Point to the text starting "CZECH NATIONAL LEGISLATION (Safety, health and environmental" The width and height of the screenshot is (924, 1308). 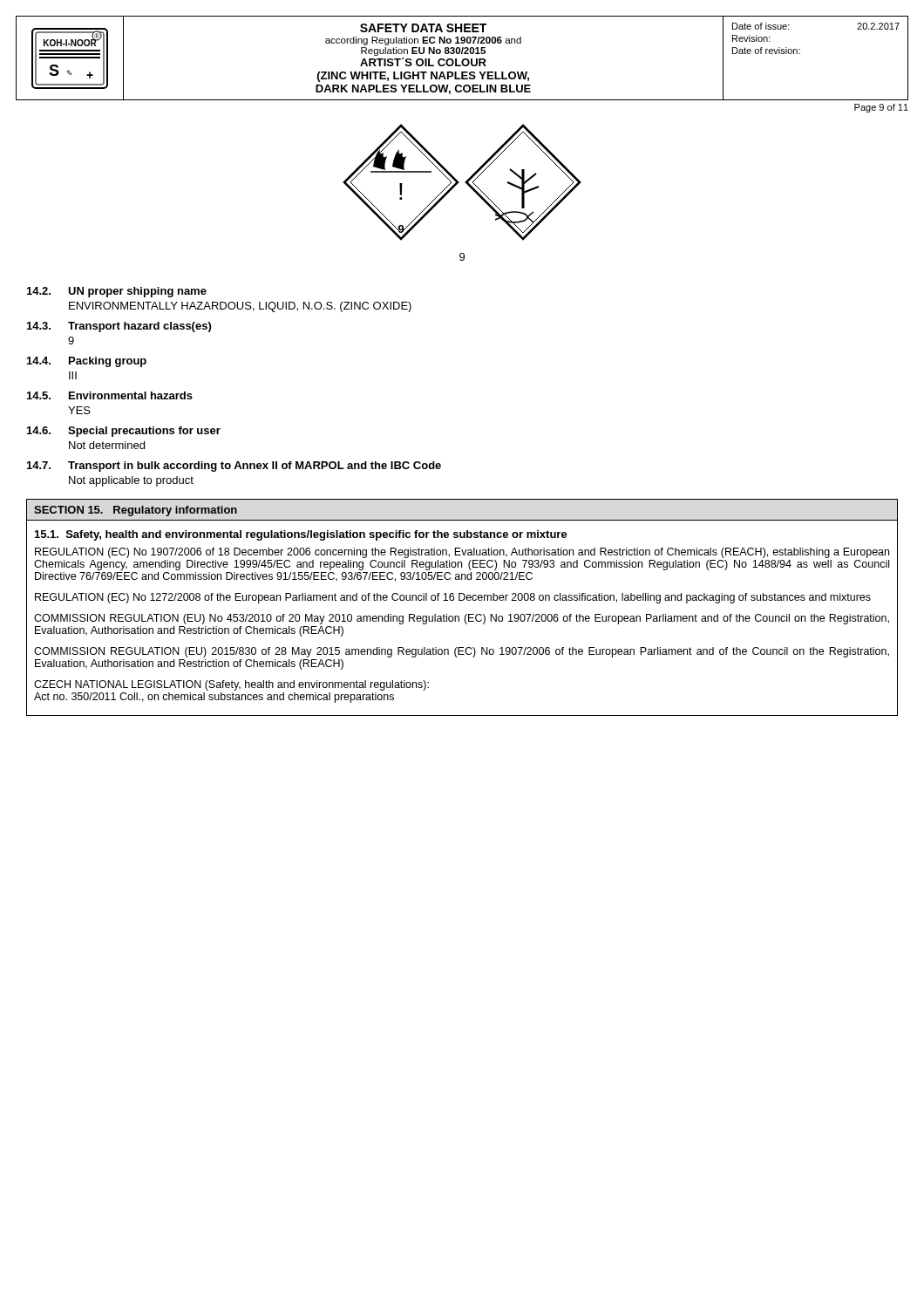click(x=232, y=691)
